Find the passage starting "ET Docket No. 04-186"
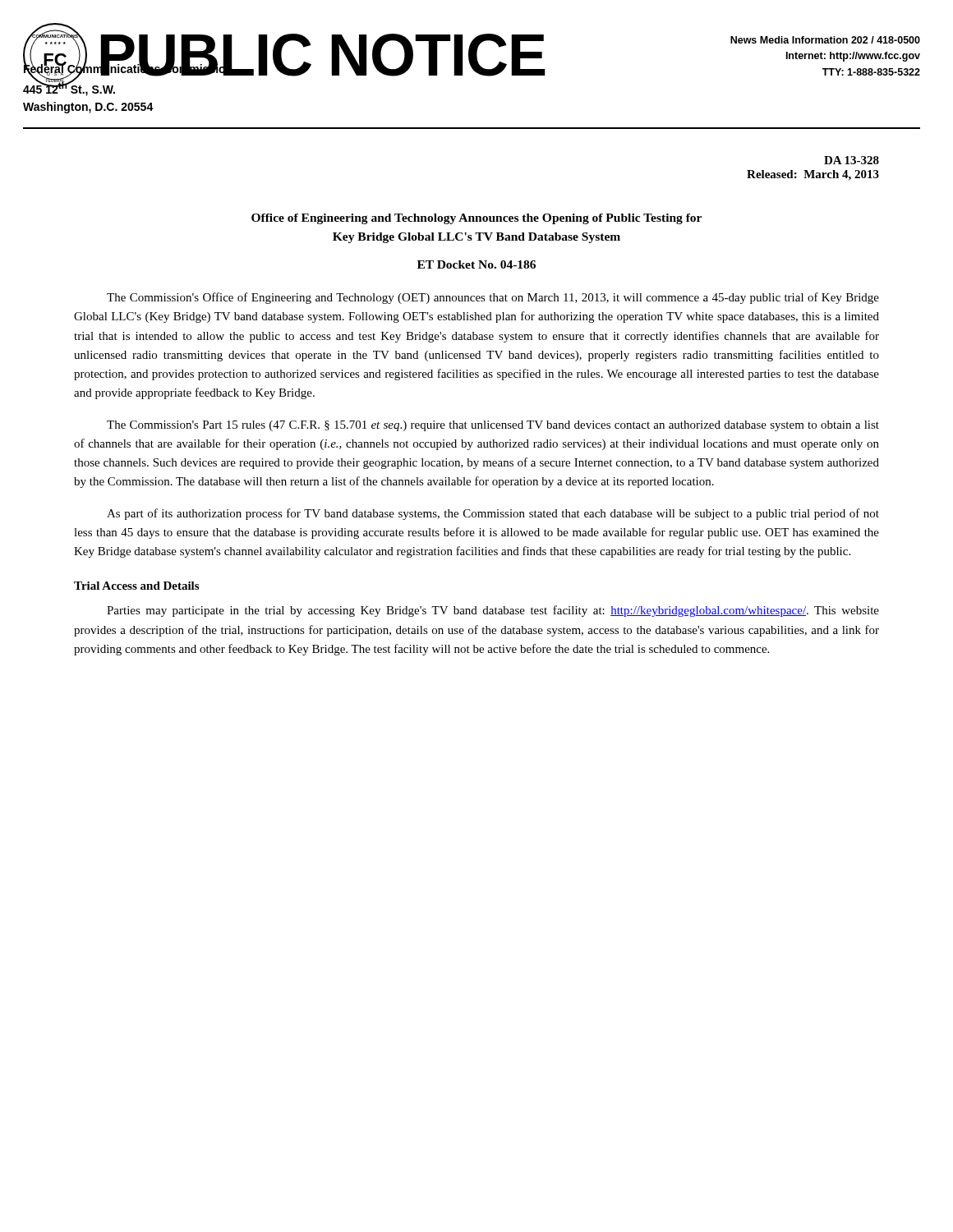953x1232 pixels. pyautogui.click(x=476, y=264)
